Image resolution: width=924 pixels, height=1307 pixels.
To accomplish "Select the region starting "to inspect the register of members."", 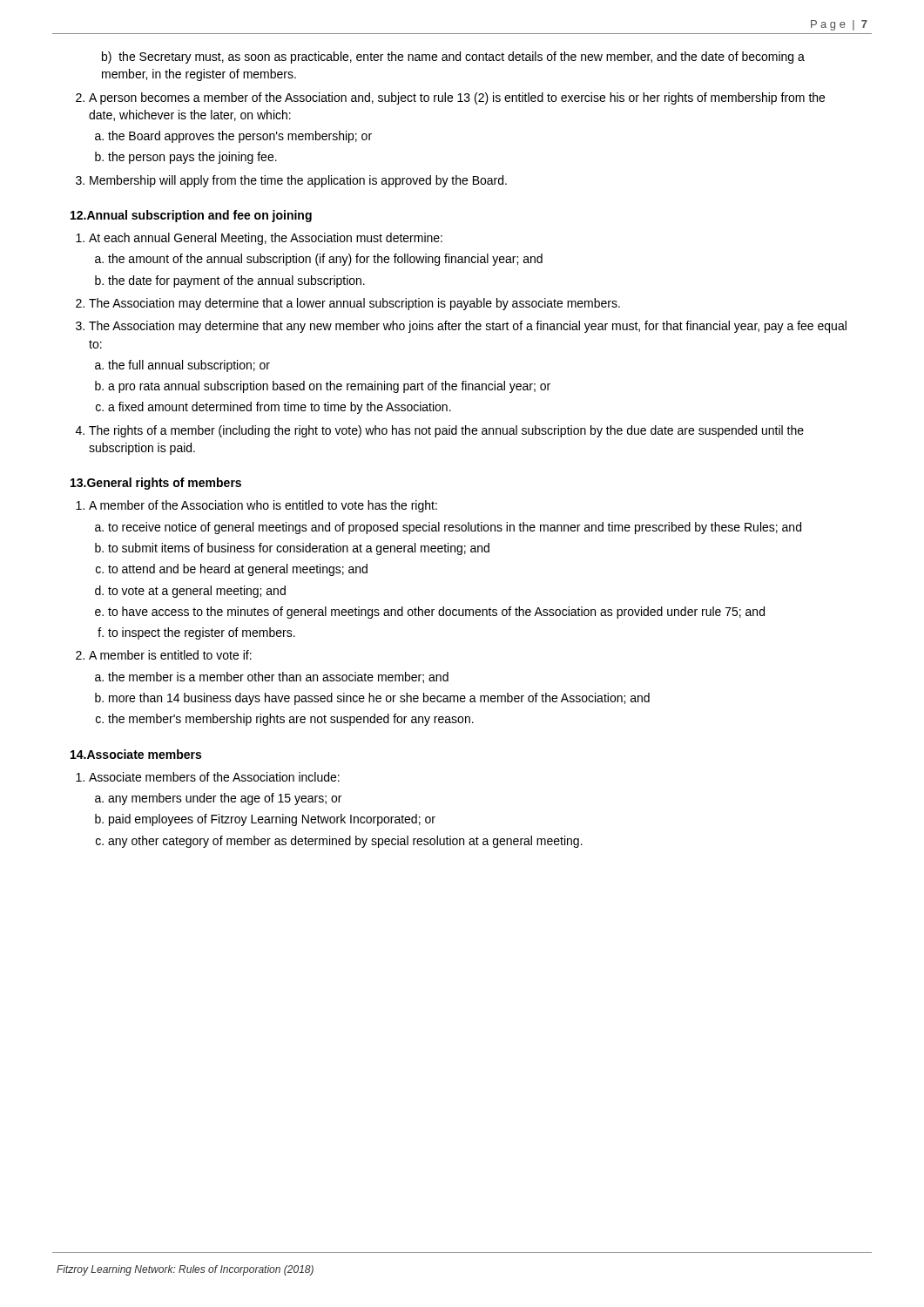I will [x=202, y=633].
